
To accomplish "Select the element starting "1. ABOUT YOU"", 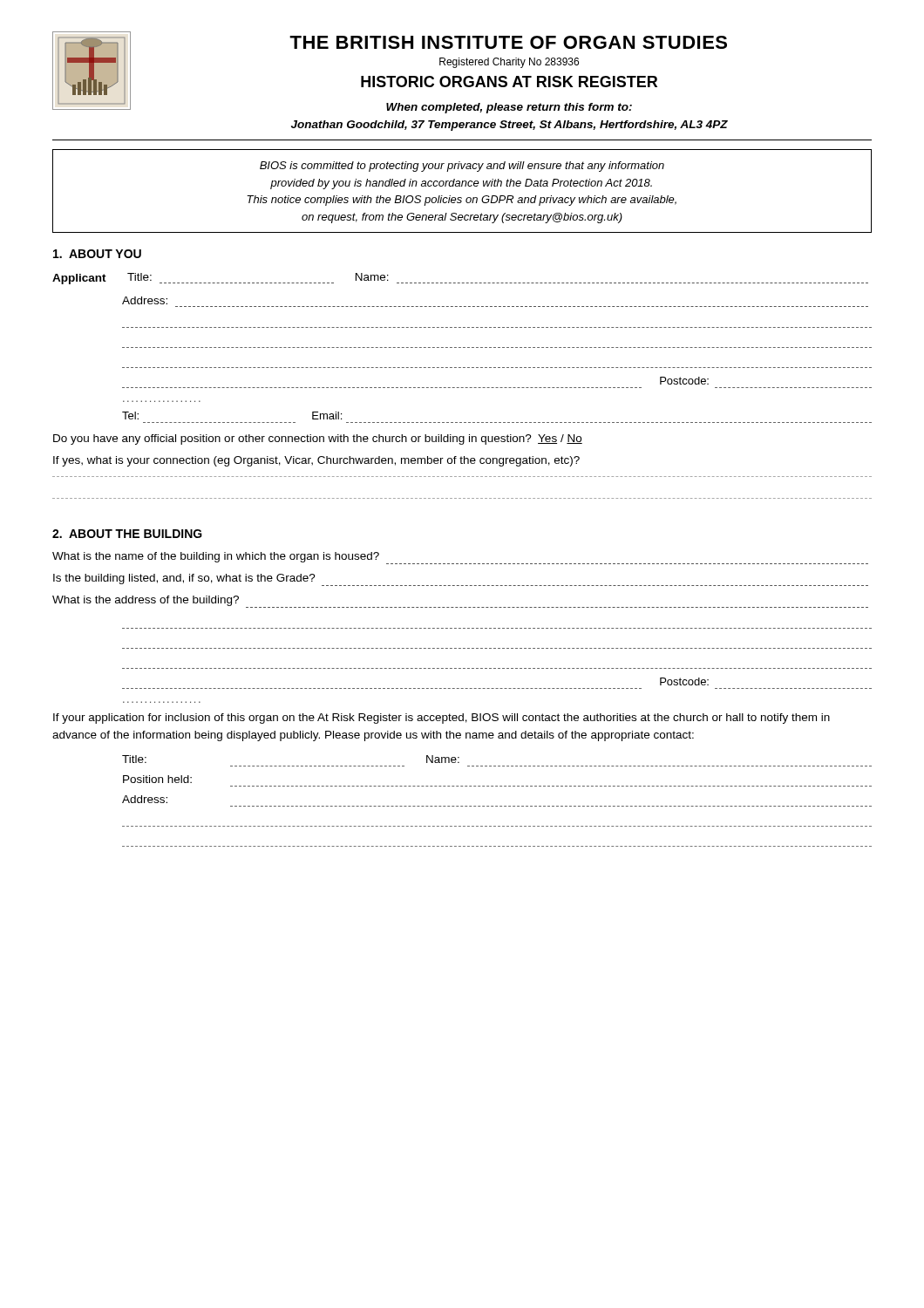I will 97,254.
